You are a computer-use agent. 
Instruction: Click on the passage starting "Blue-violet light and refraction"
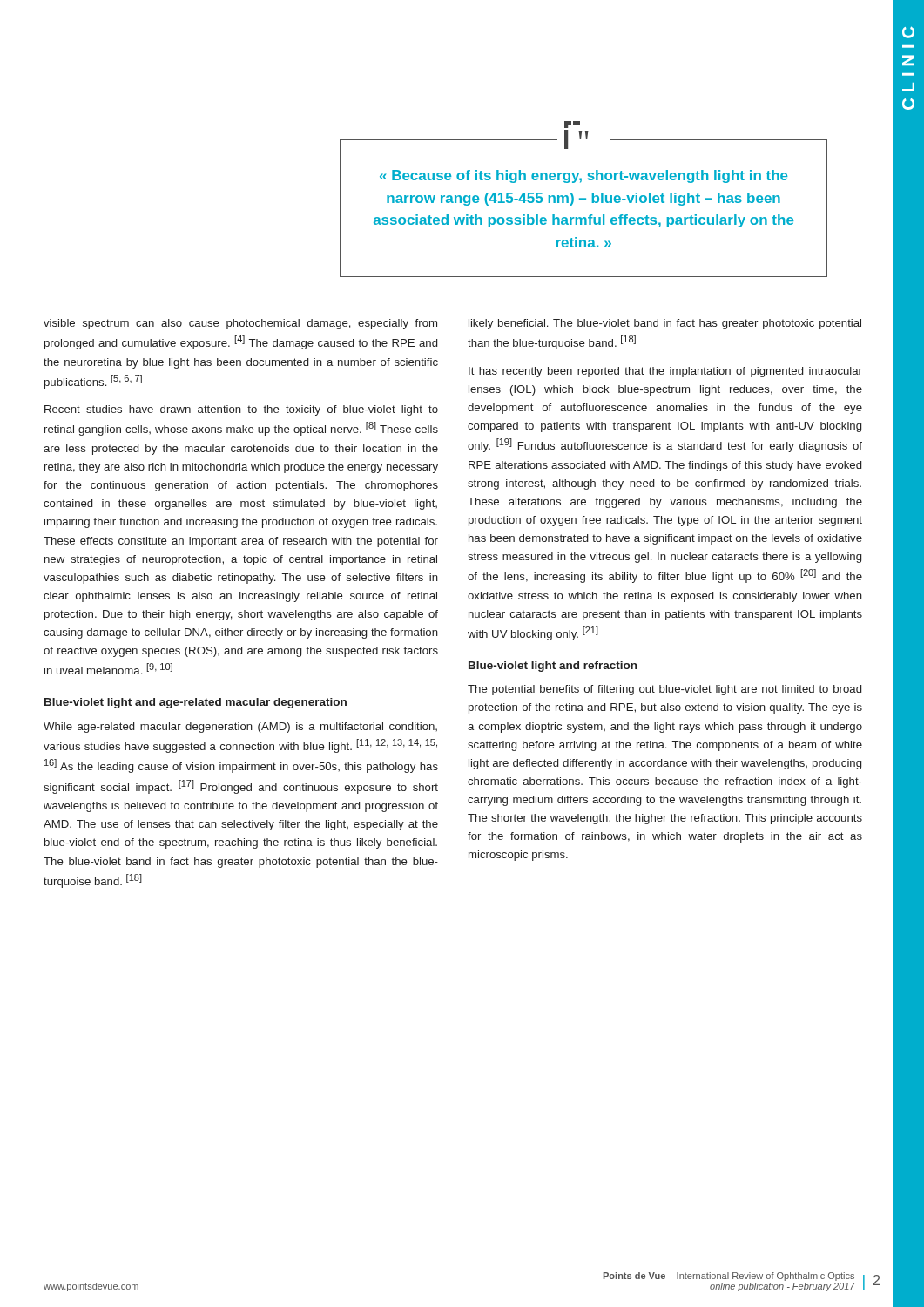(x=553, y=665)
